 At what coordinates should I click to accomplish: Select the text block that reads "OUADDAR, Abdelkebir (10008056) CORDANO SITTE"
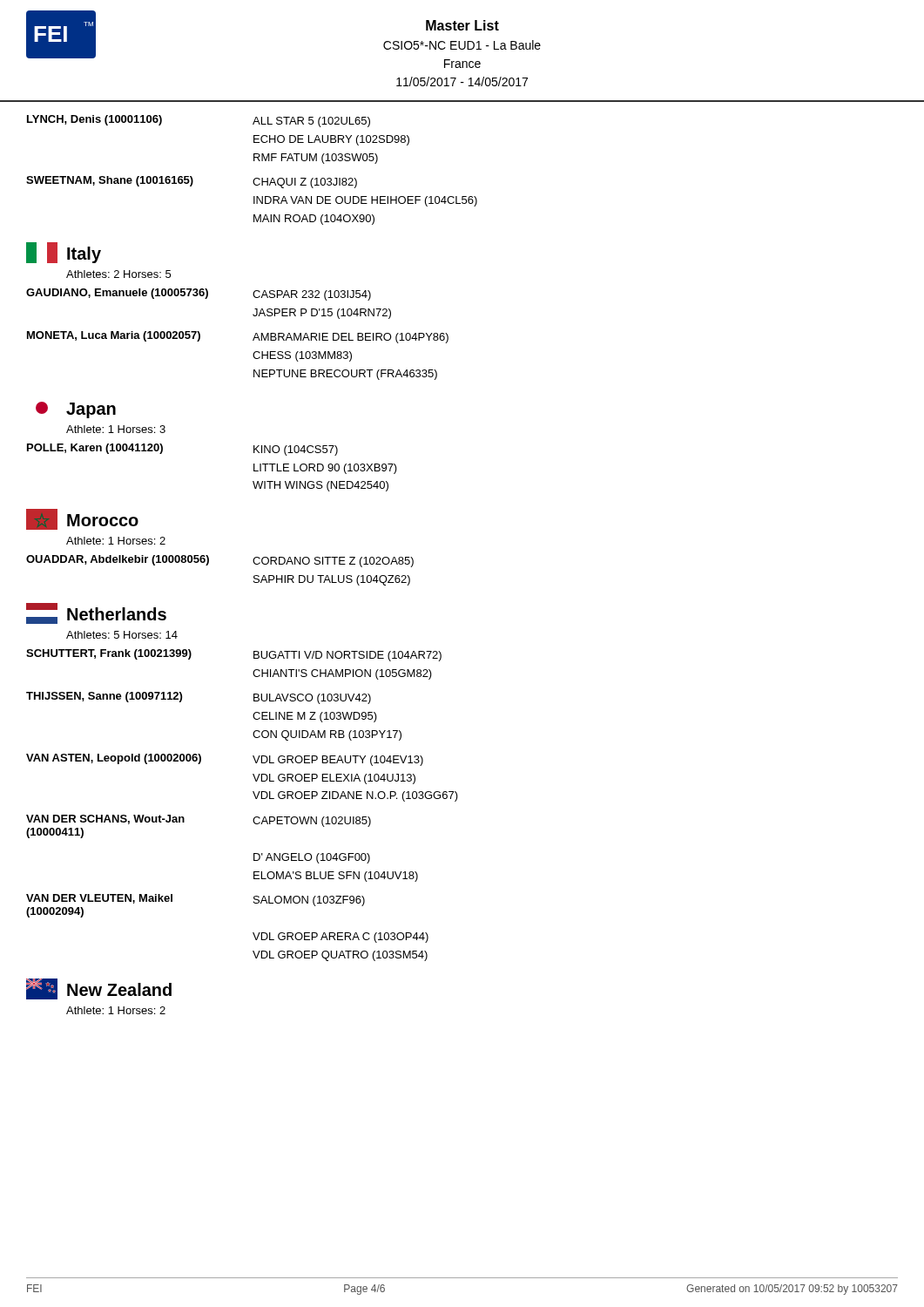point(116,561)
